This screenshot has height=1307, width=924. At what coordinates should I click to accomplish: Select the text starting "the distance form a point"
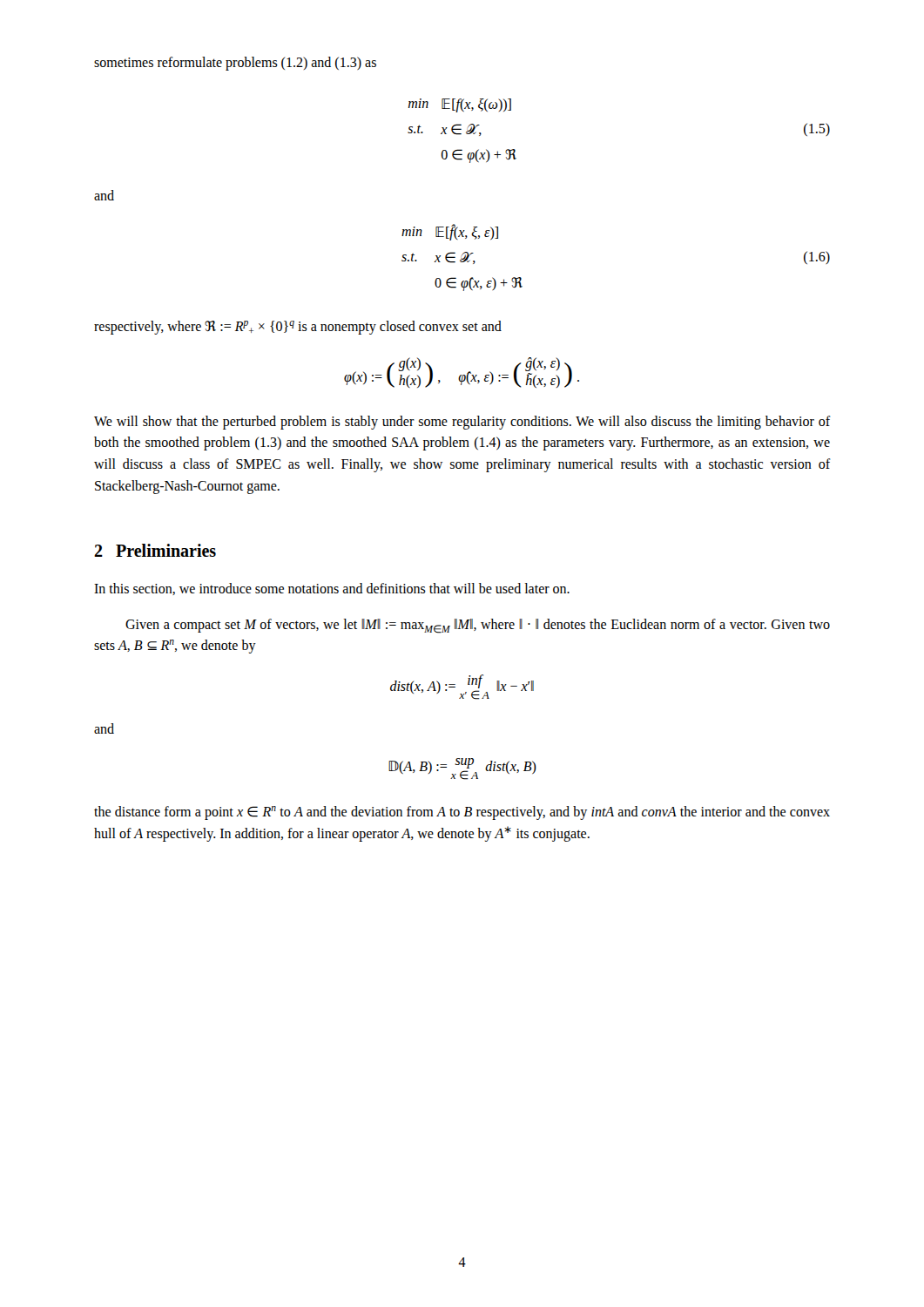point(462,822)
